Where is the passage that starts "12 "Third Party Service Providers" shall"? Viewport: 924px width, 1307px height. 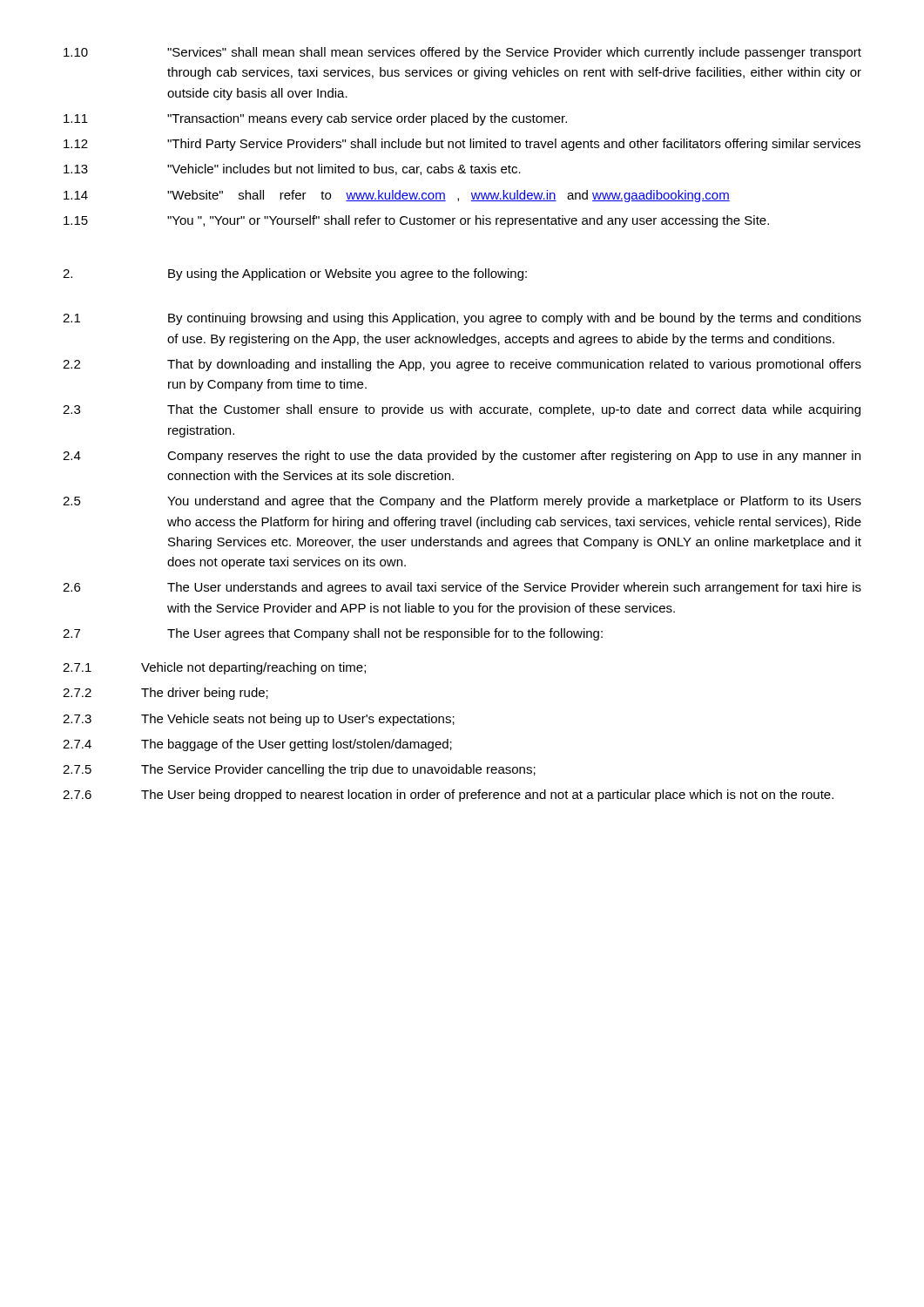click(x=462, y=143)
